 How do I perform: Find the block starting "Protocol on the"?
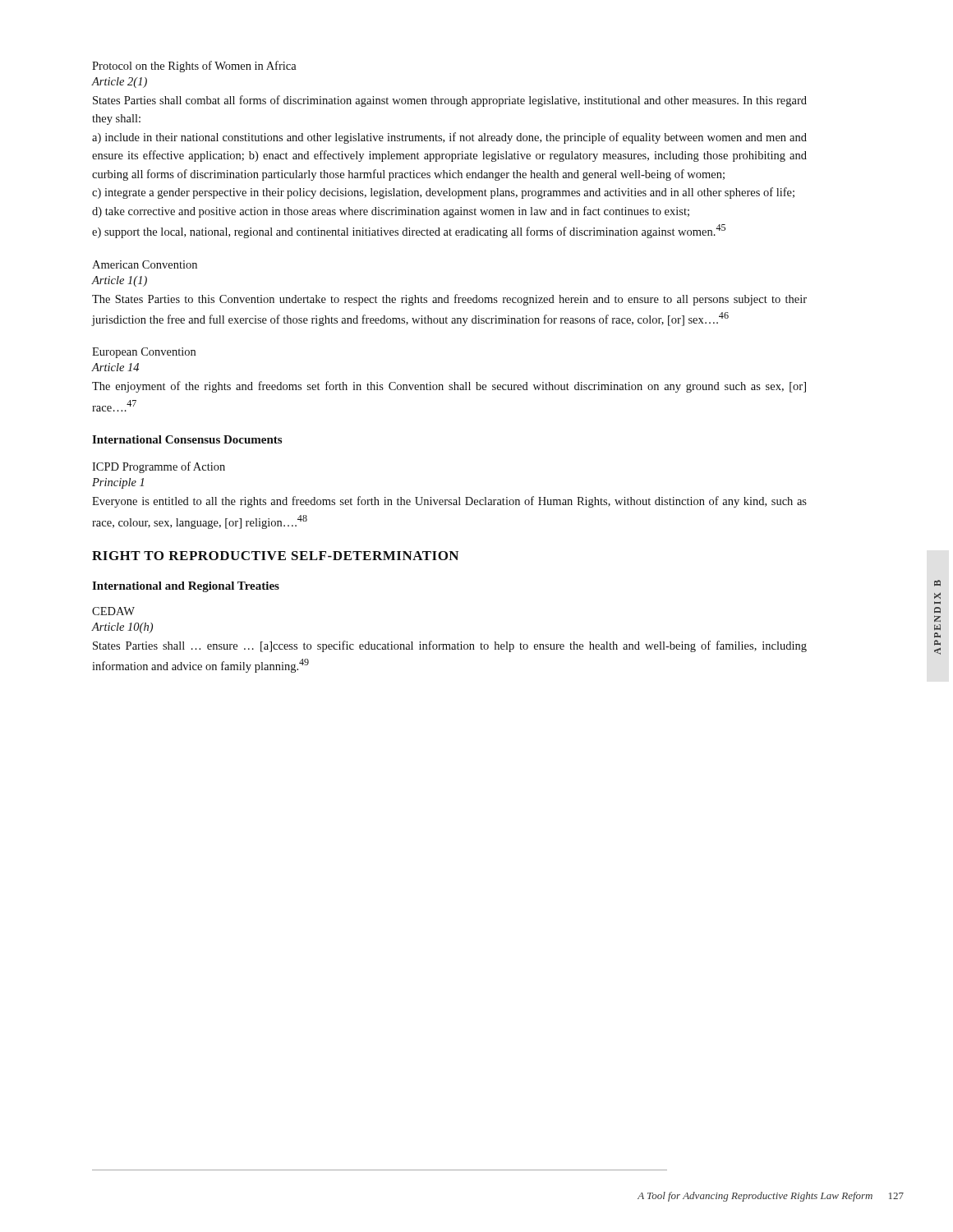point(449,150)
